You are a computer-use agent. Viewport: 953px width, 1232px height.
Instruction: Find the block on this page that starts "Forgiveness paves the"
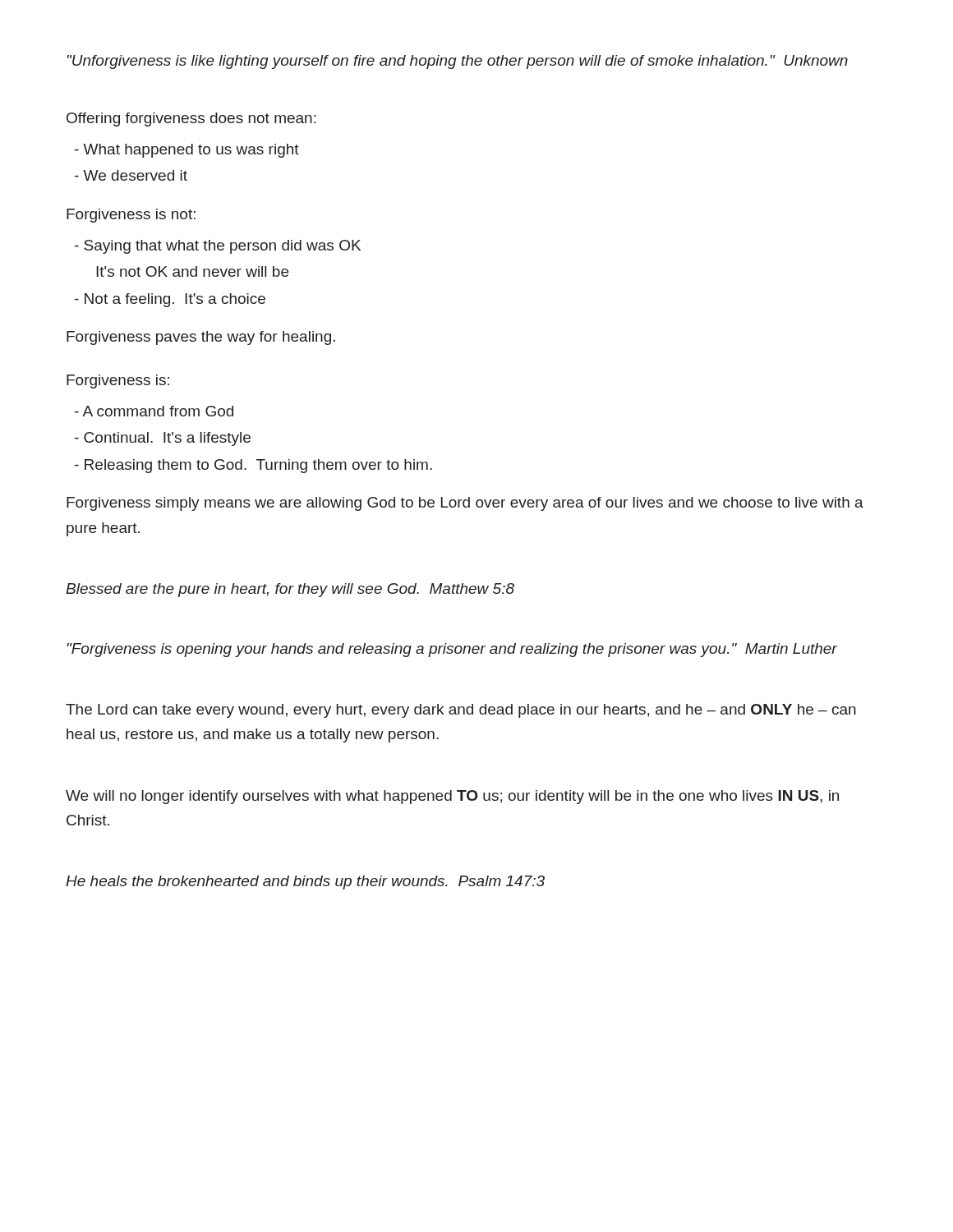point(201,337)
